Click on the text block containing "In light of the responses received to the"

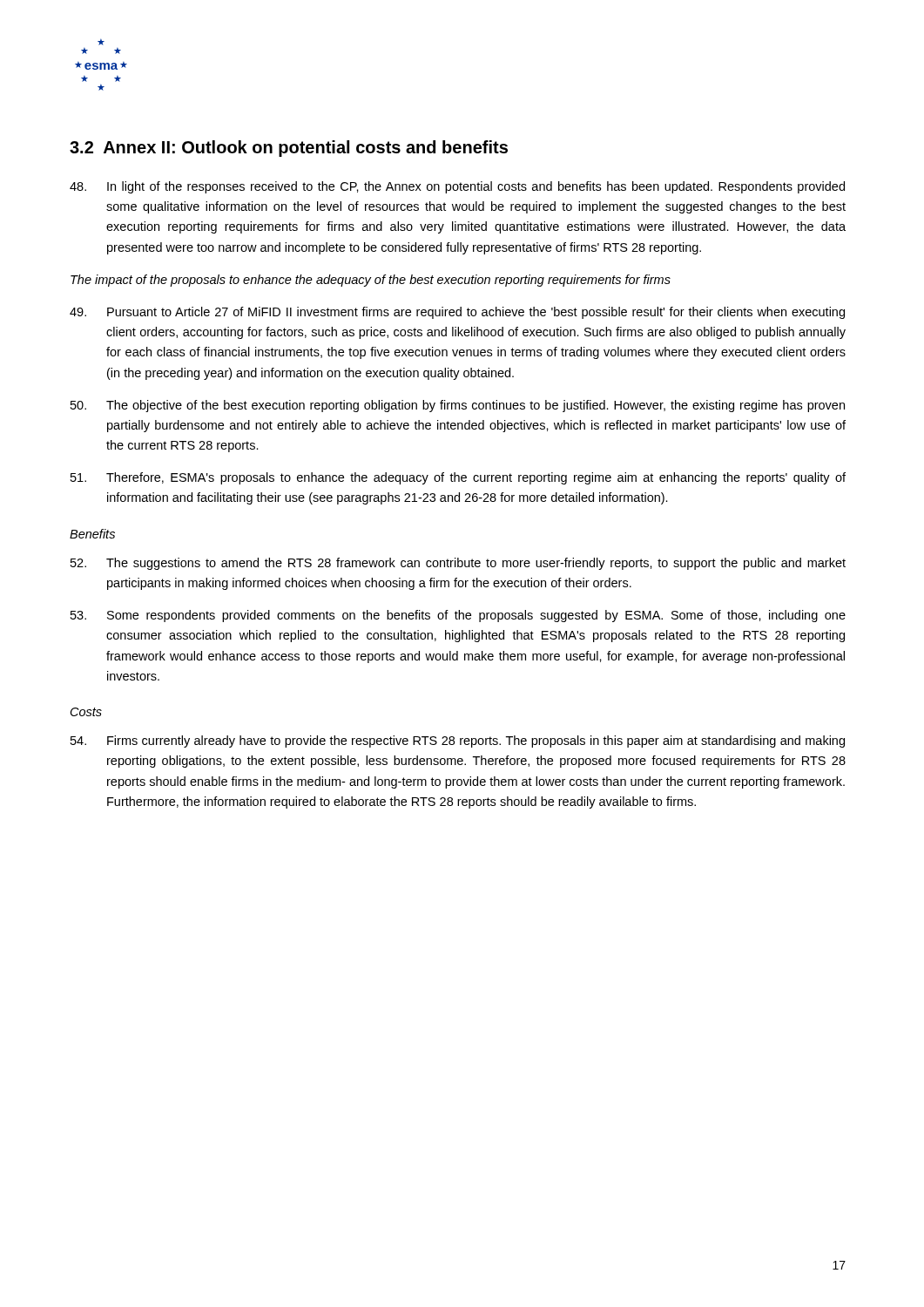point(458,217)
